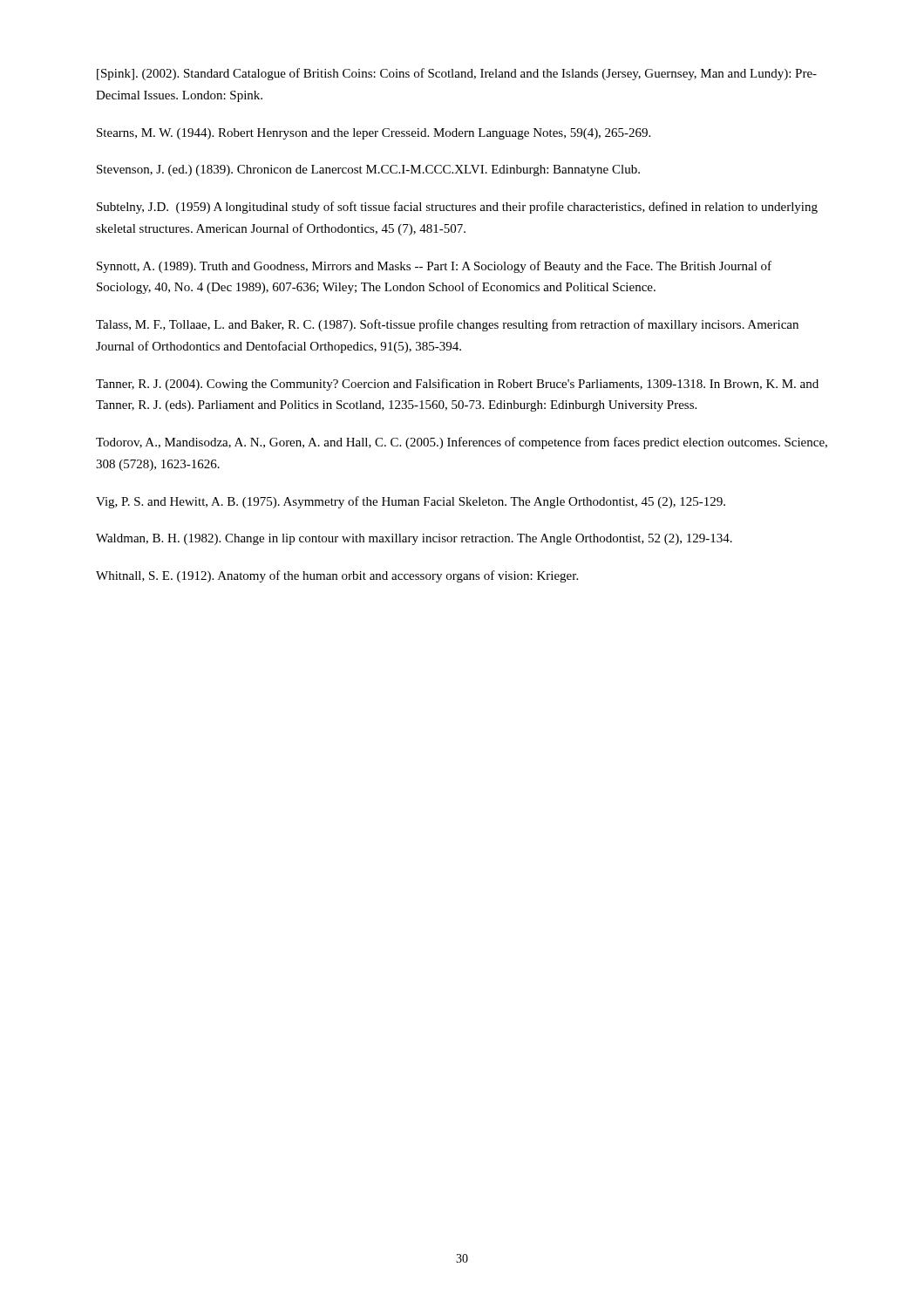Locate the block of text that opens with "Vig, P. S. and Hewitt, A."
The image size is (924, 1308).
(411, 501)
